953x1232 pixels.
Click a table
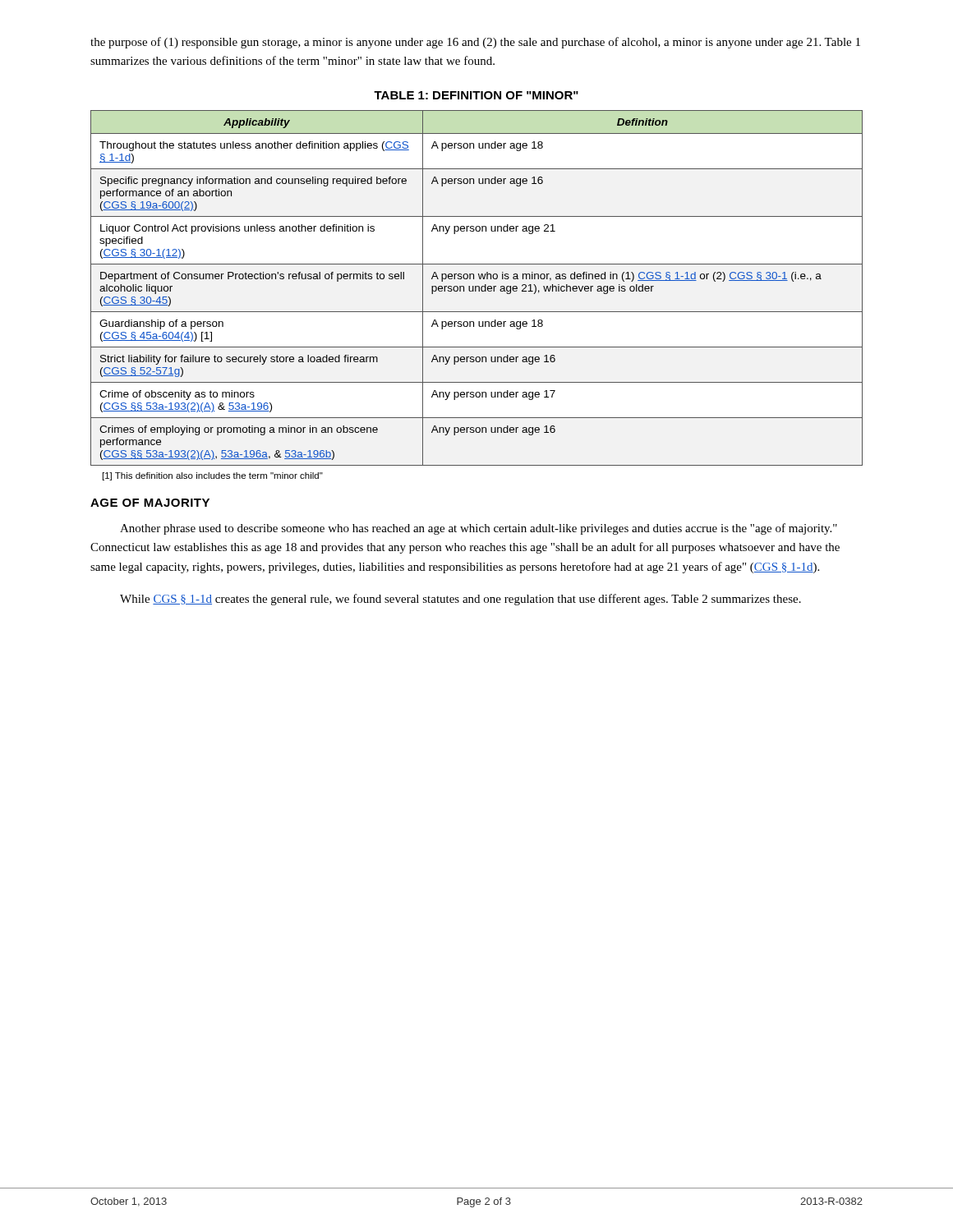(476, 288)
